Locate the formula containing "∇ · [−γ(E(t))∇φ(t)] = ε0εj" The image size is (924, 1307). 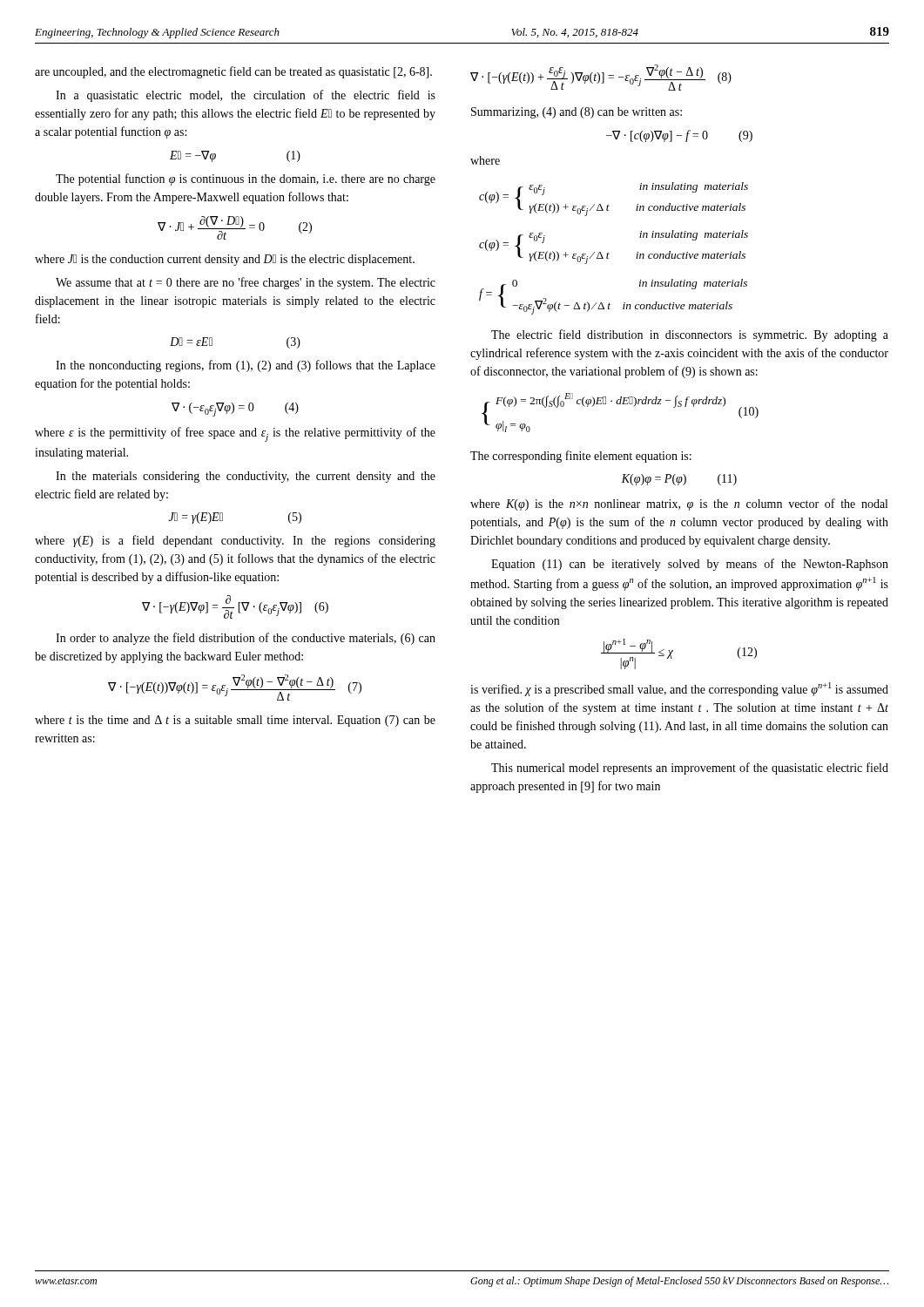click(235, 688)
